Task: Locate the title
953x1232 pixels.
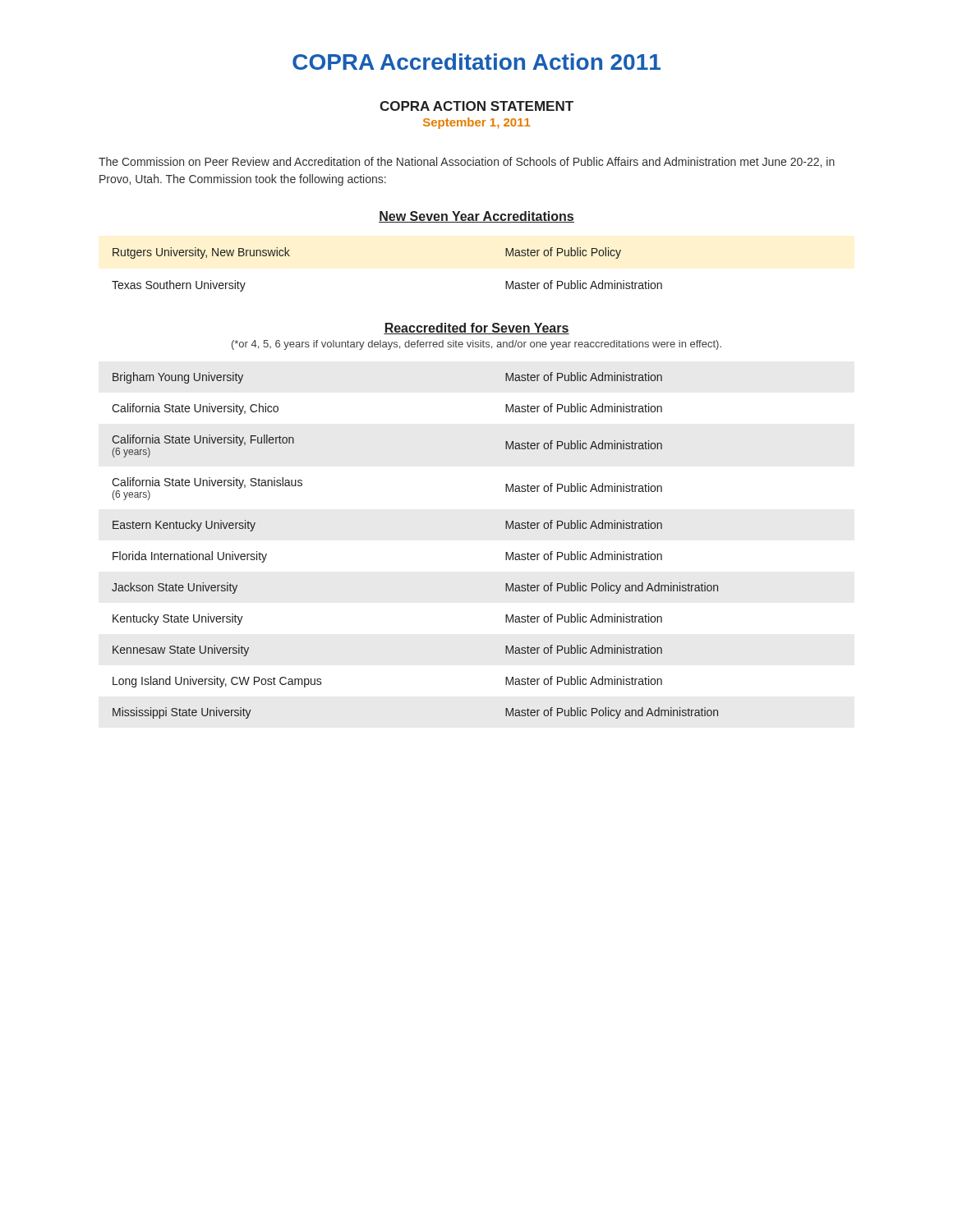Action: (x=476, y=62)
